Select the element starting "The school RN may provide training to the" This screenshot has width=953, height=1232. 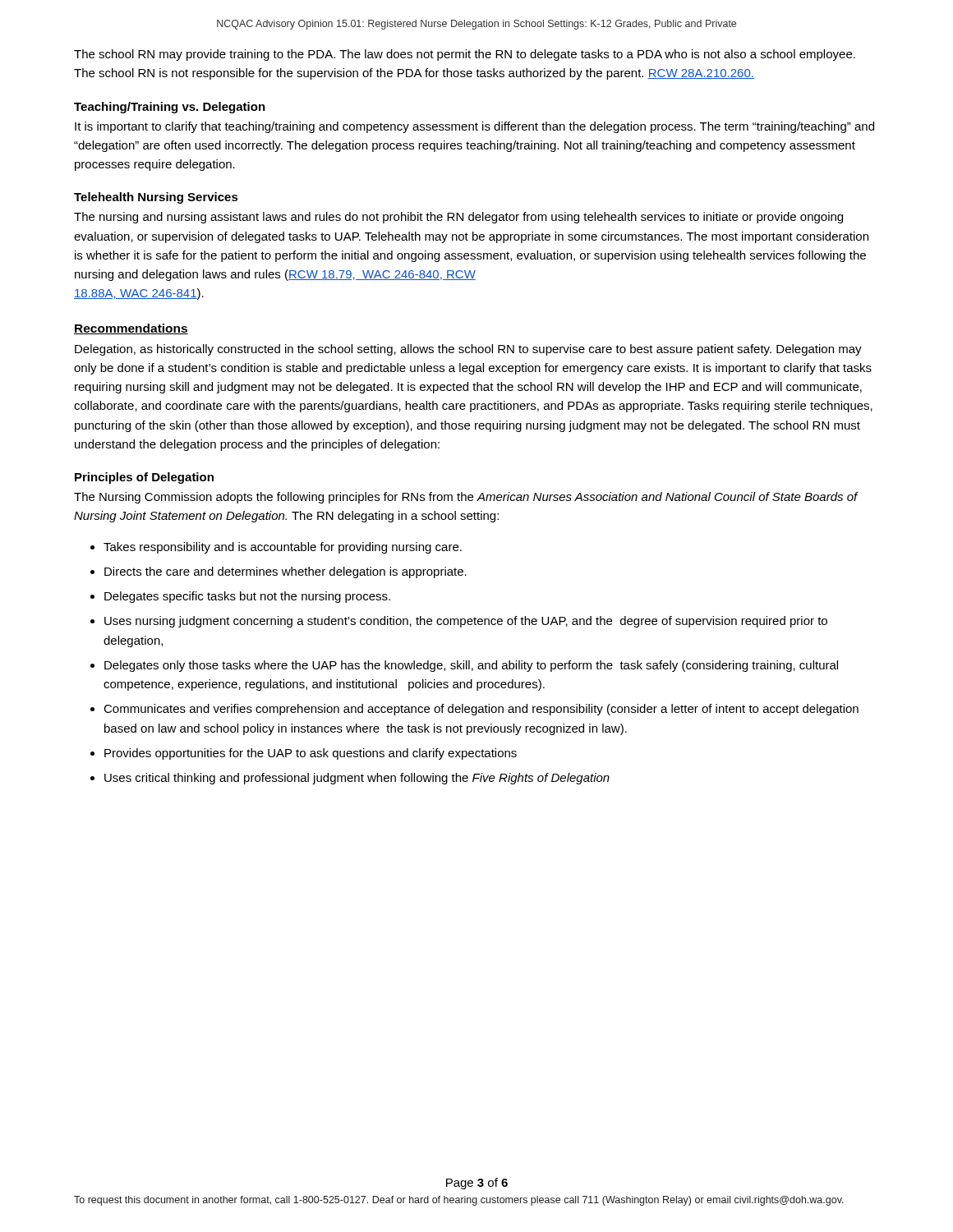coord(465,63)
